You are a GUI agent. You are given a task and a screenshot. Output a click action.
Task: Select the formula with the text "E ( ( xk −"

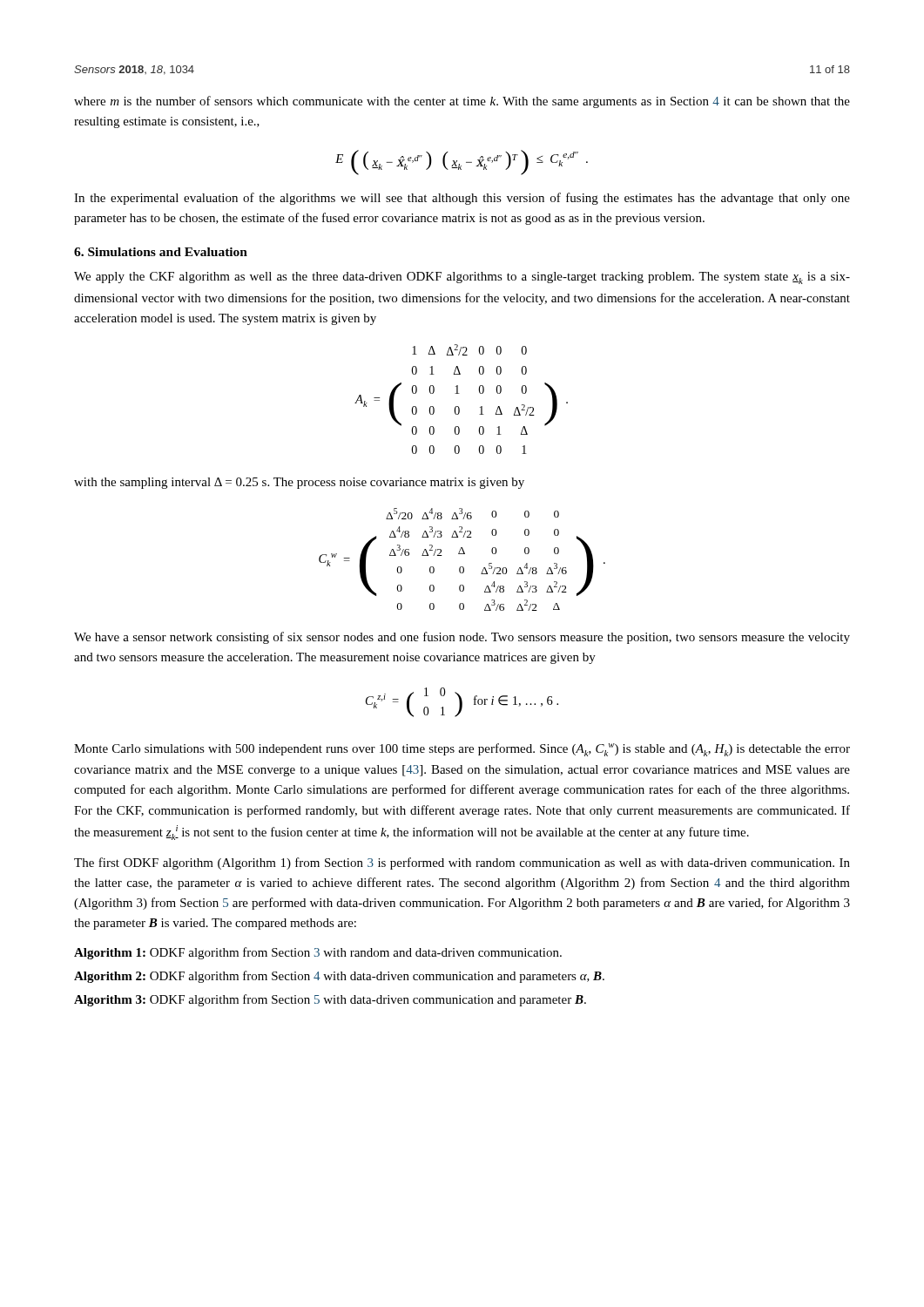point(462,159)
